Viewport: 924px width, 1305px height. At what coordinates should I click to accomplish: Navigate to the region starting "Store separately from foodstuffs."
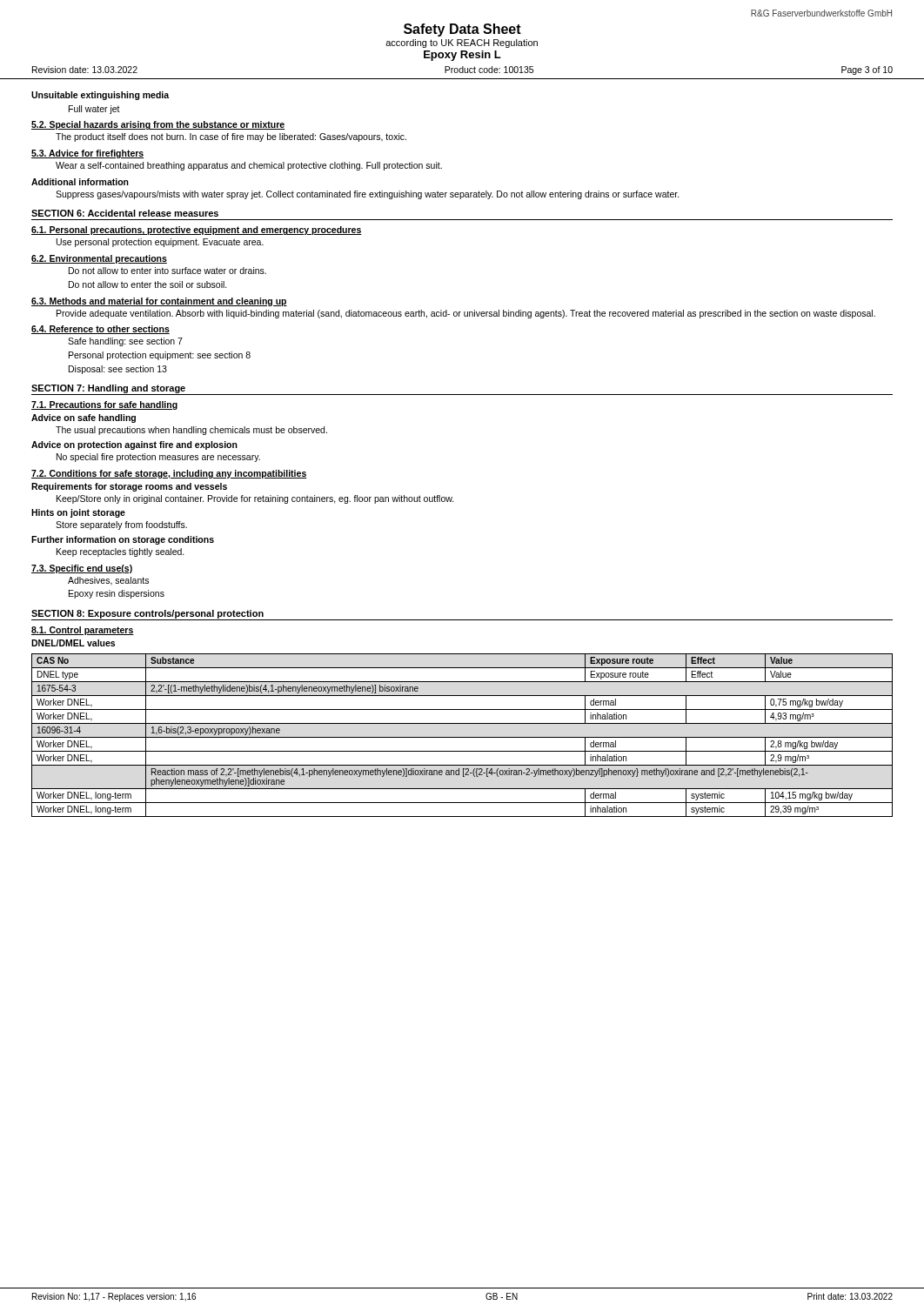coord(122,525)
